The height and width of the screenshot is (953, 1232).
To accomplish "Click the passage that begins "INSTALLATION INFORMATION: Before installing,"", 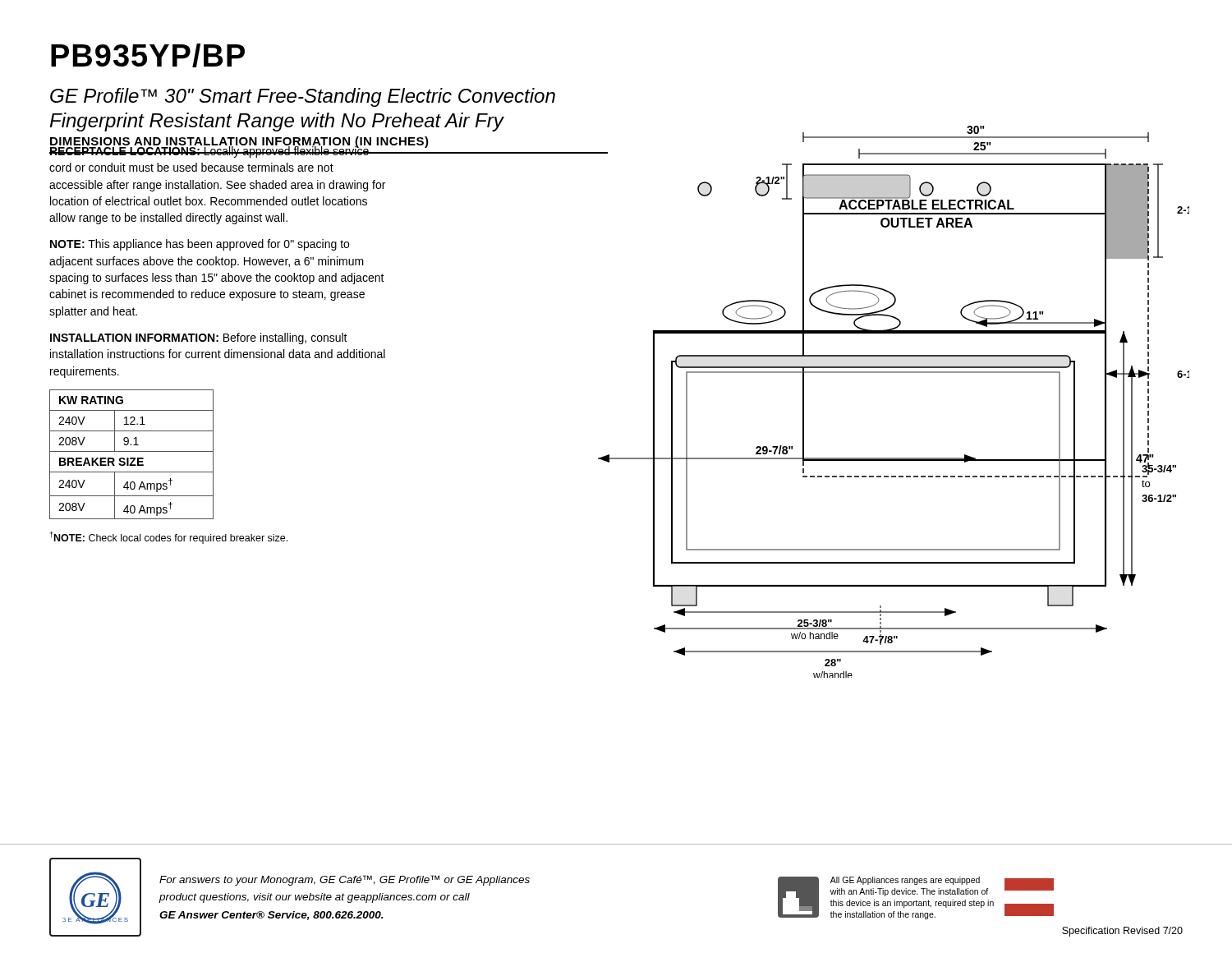I will pos(217,354).
